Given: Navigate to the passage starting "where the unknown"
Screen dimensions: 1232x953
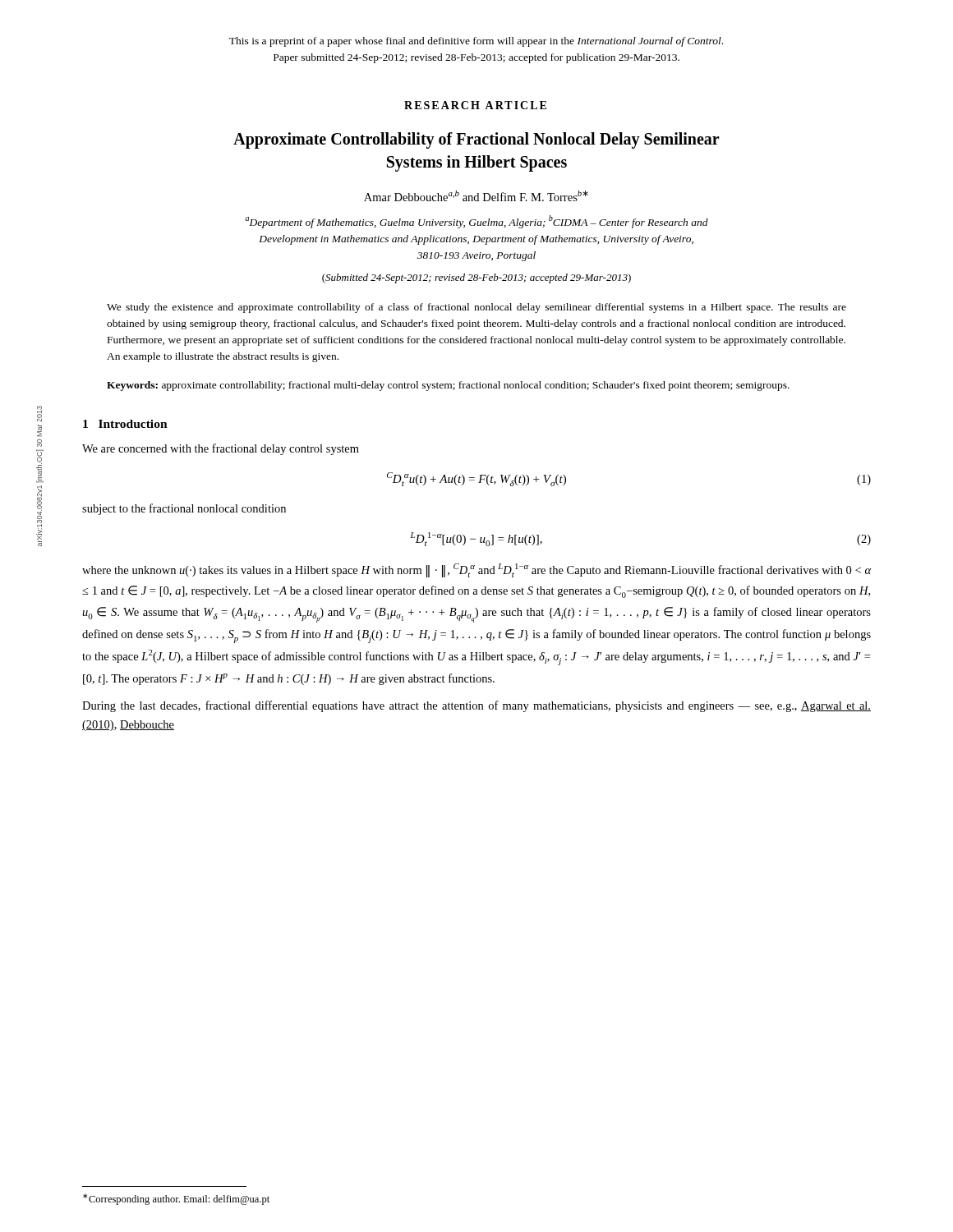Looking at the screenshot, I should coord(476,623).
